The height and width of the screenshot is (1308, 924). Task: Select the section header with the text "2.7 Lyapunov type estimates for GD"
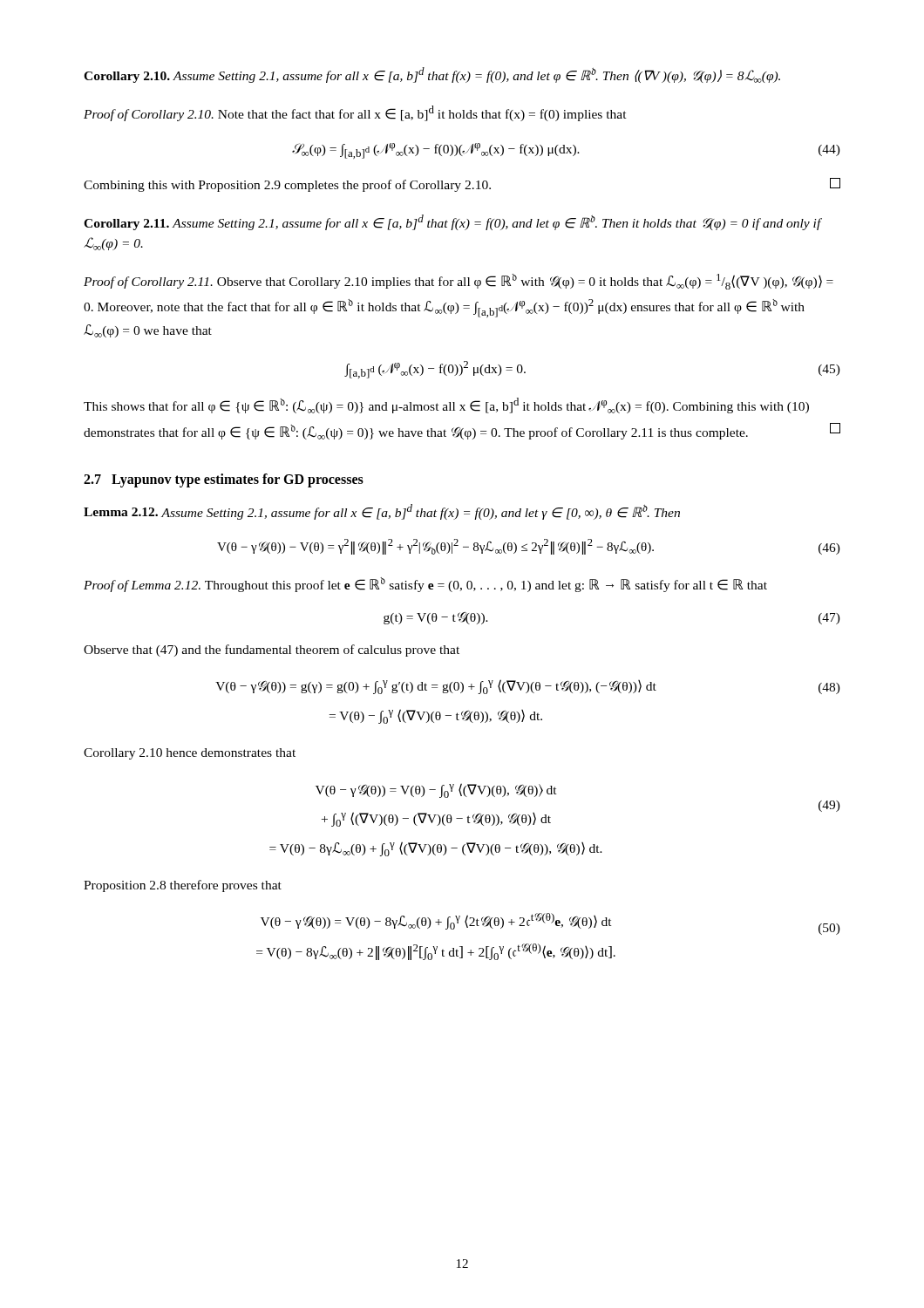(223, 479)
